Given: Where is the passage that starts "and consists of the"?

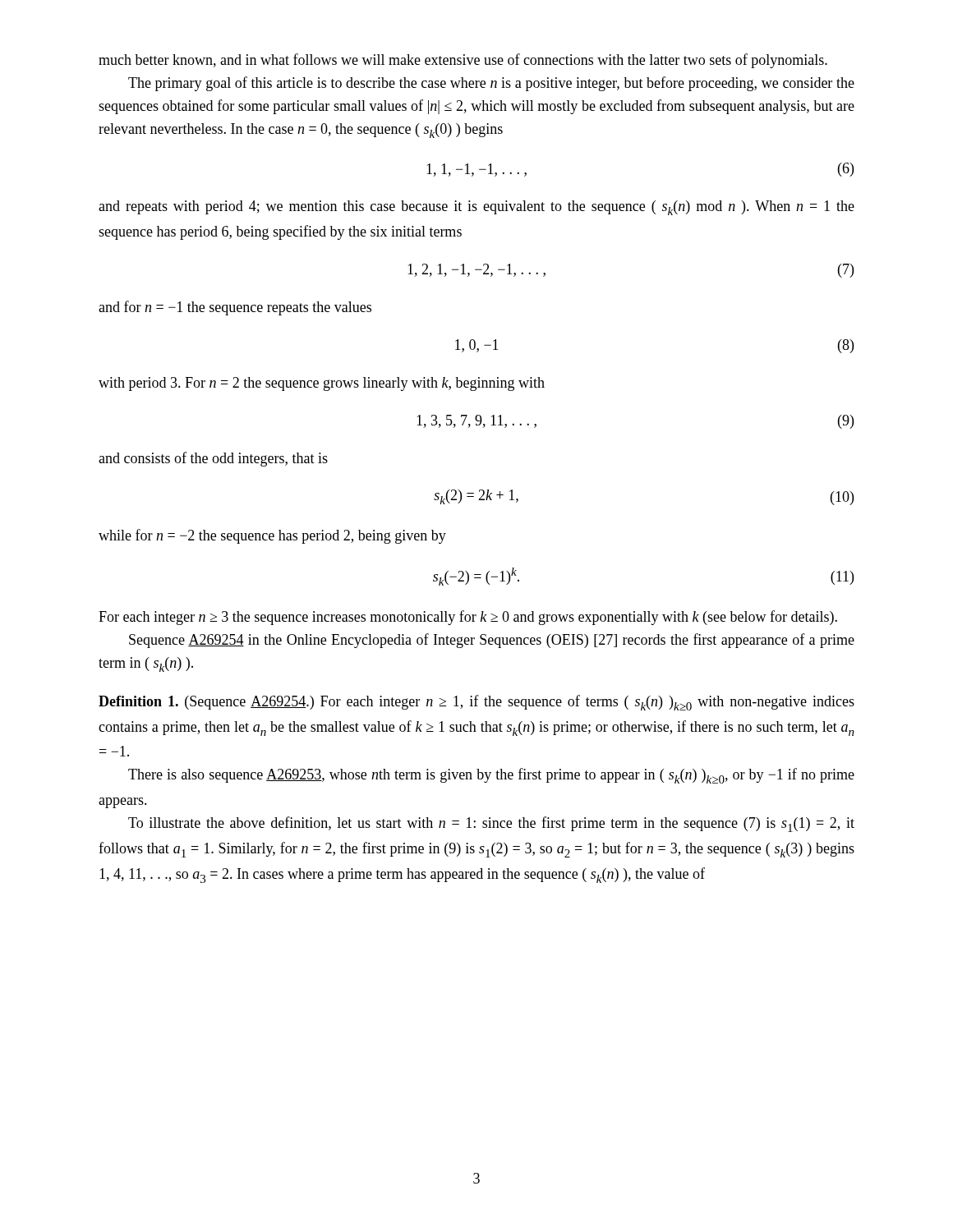Looking at the screenshot, I should click(x=213, y=459).
